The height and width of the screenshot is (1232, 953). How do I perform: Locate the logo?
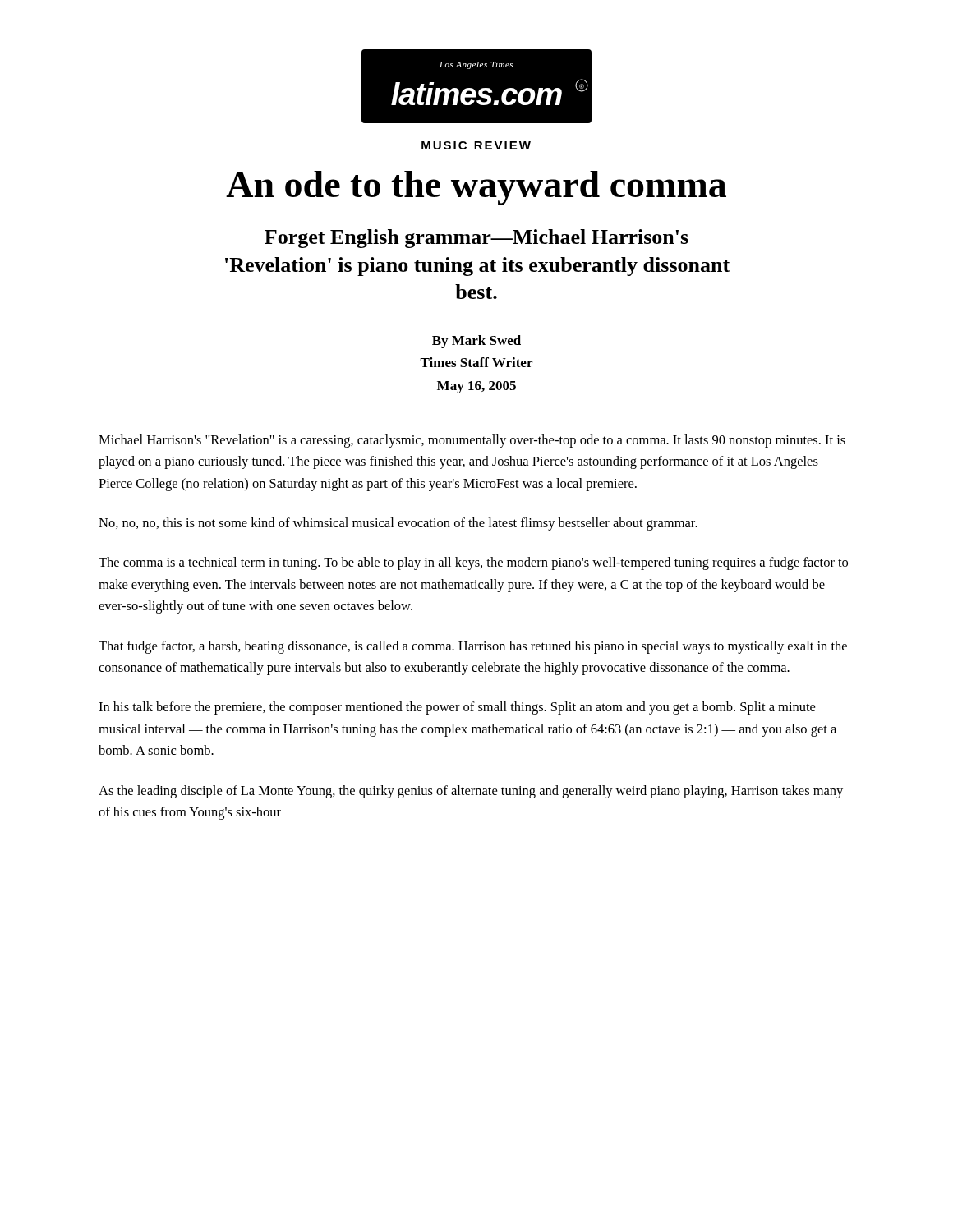[x=476, y=86]
